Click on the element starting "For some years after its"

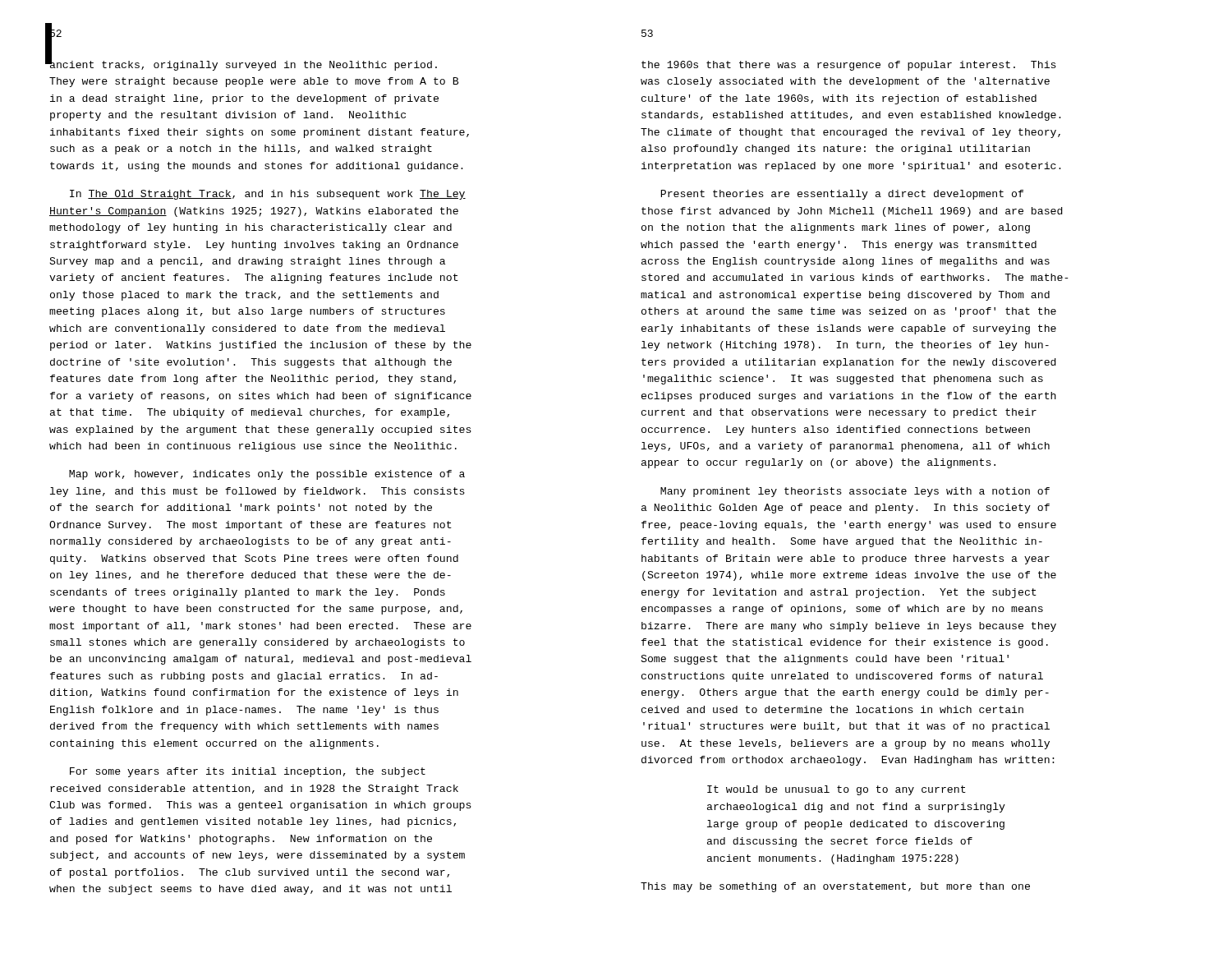click(261, 831)
